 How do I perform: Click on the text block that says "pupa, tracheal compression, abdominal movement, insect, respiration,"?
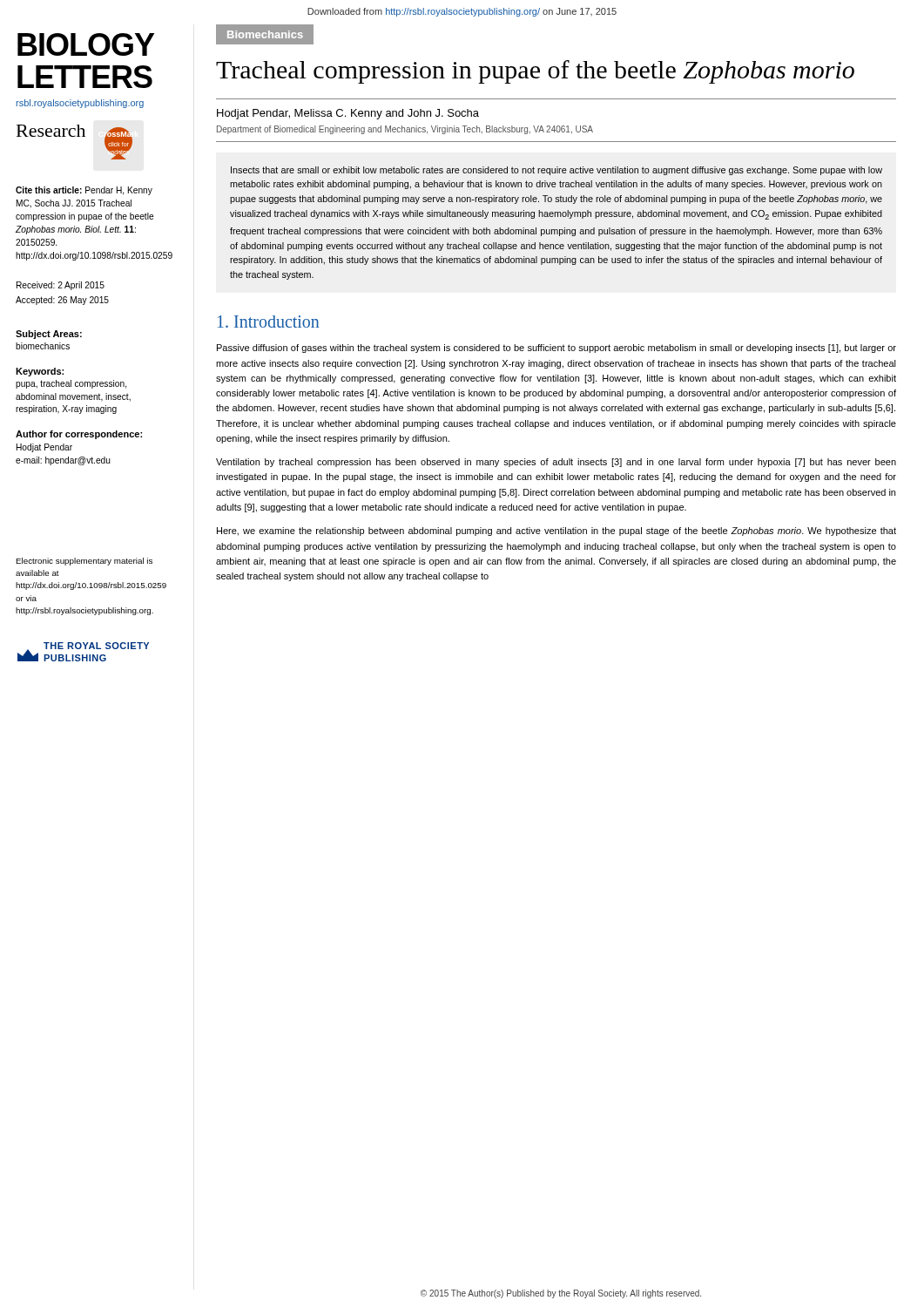point(73,396)
